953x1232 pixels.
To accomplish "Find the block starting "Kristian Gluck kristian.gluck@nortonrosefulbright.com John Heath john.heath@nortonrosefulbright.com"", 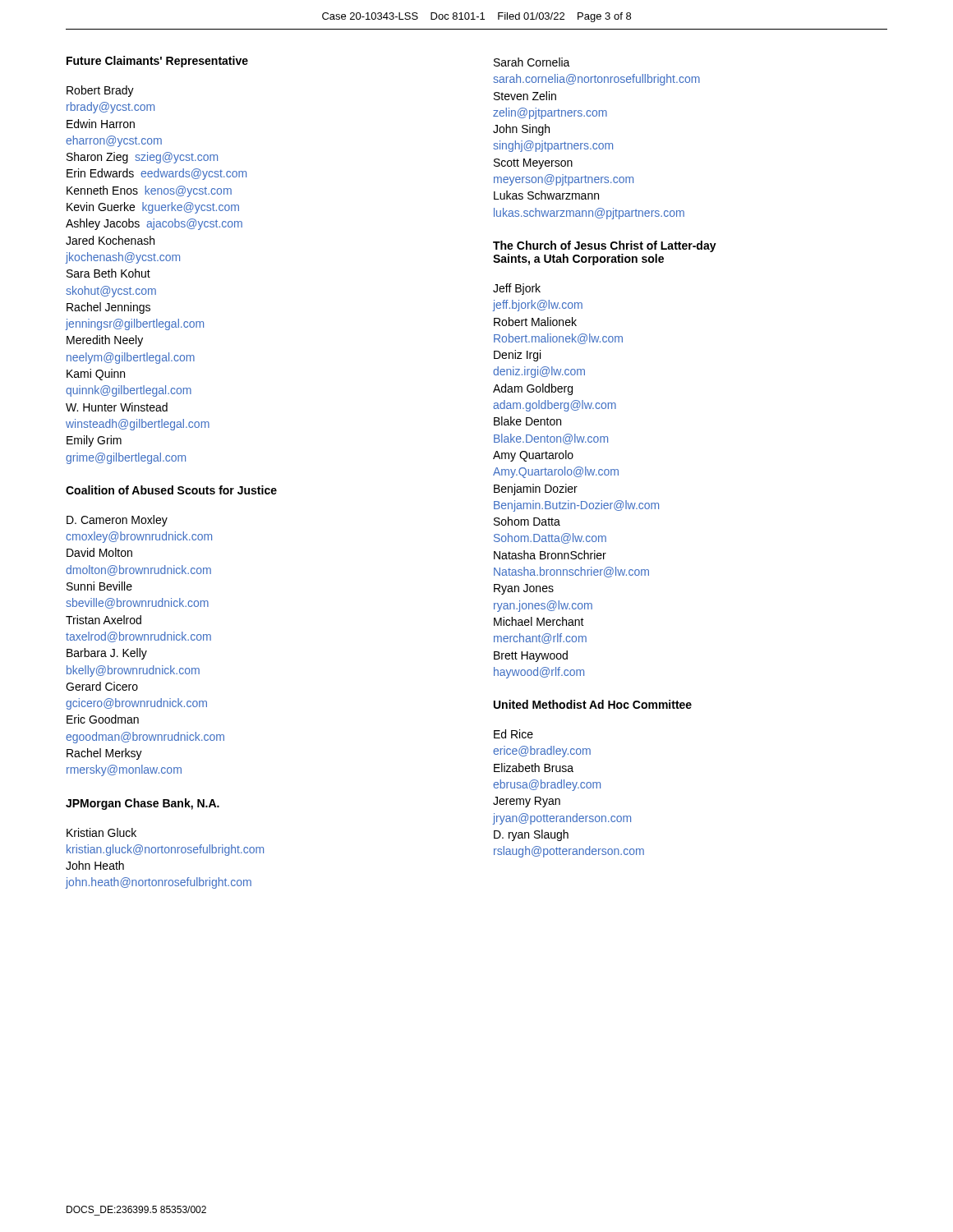I will 263,858.
